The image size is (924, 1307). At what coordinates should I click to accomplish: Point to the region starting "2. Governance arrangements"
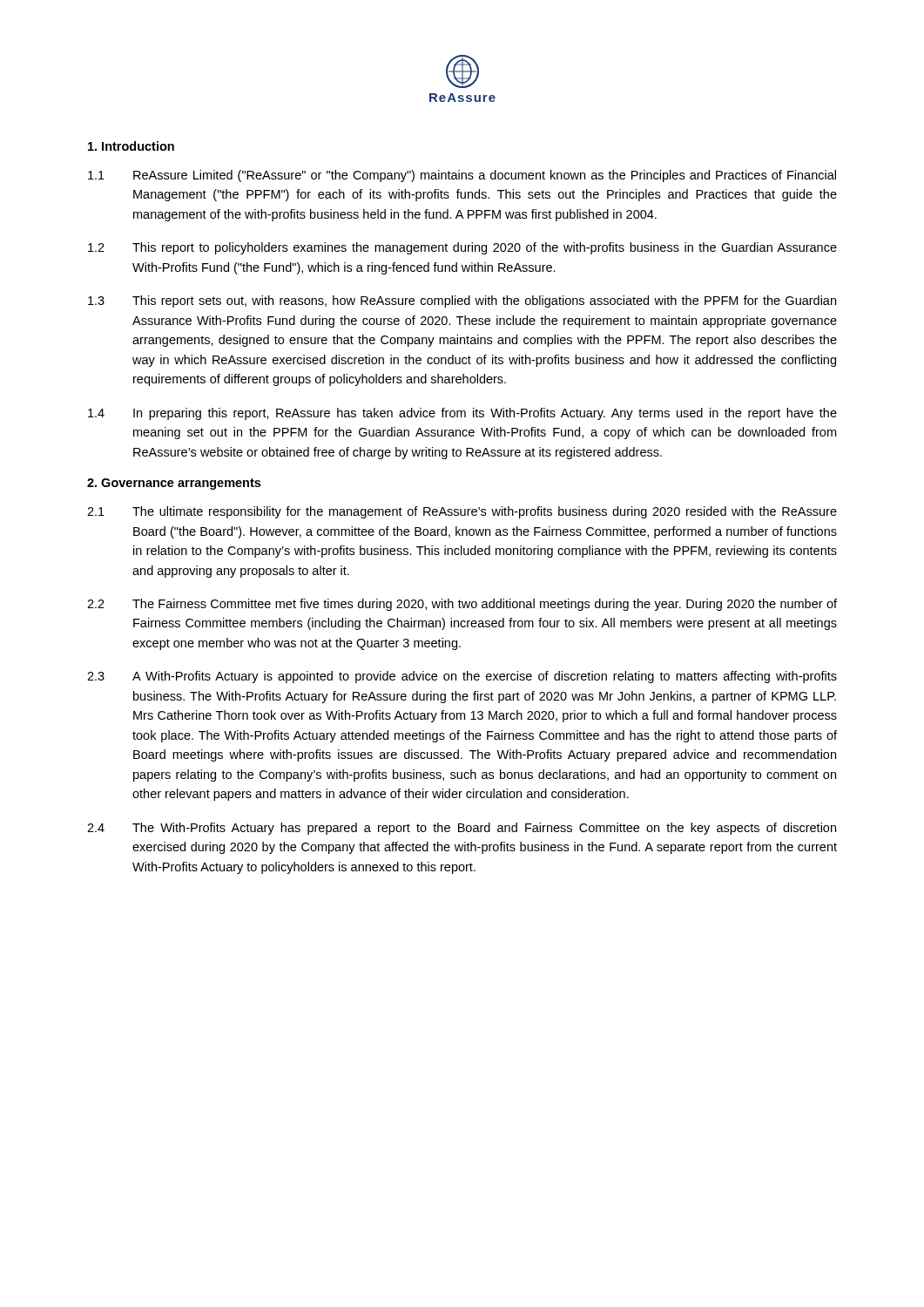click(174, 483)
